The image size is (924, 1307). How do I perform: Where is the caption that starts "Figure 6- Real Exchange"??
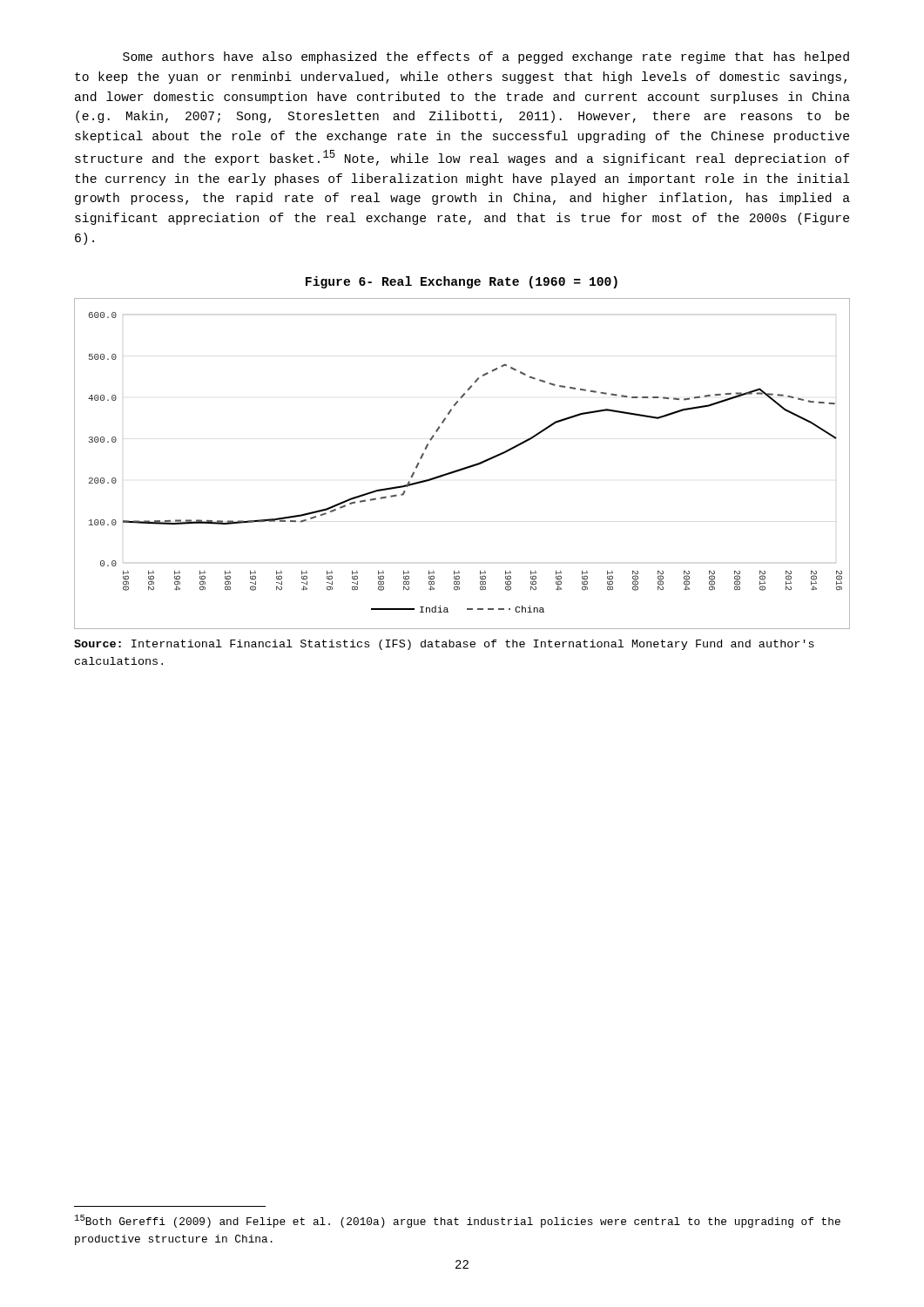462,282
